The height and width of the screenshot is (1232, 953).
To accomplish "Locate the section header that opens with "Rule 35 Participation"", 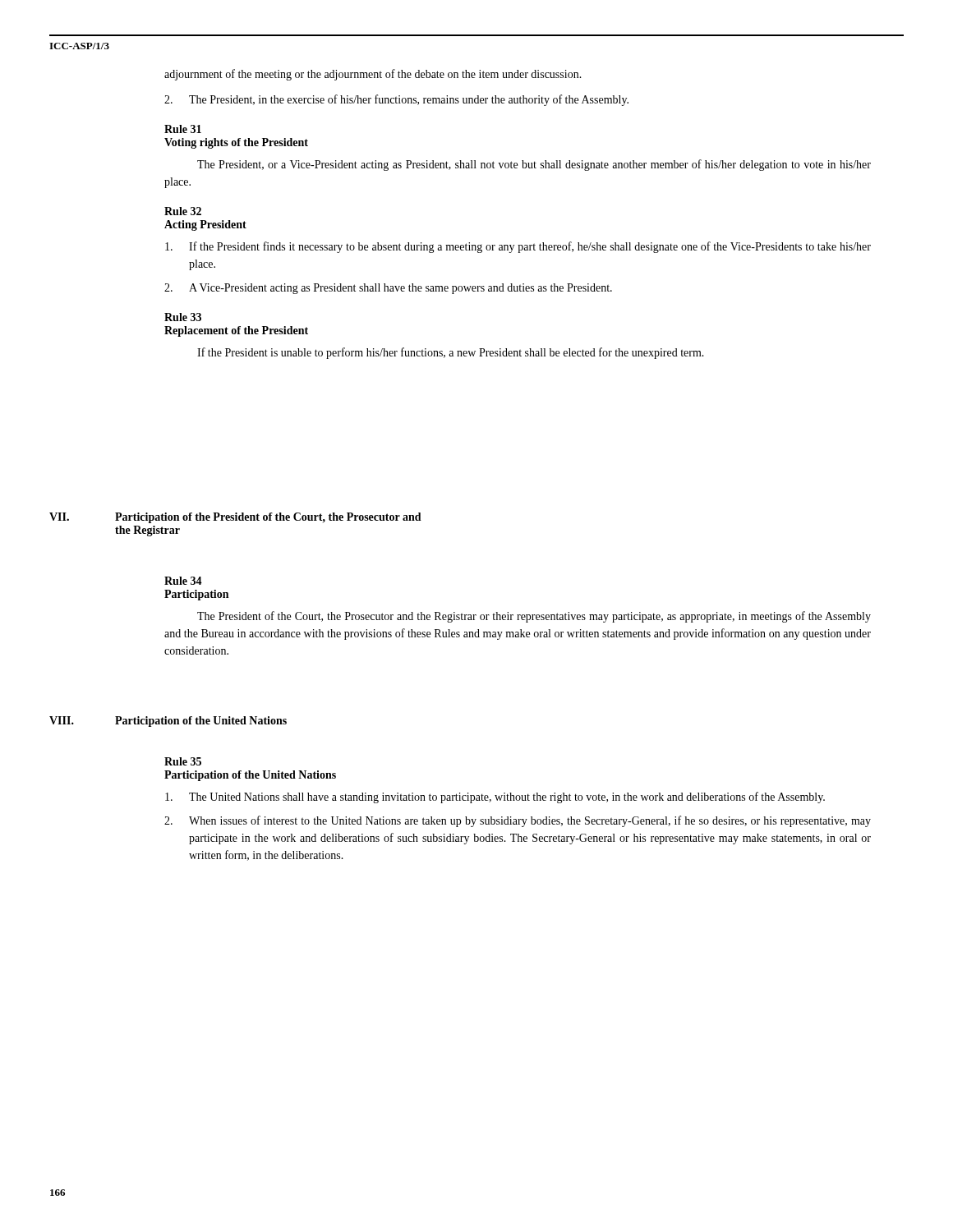I will (183, 761).
